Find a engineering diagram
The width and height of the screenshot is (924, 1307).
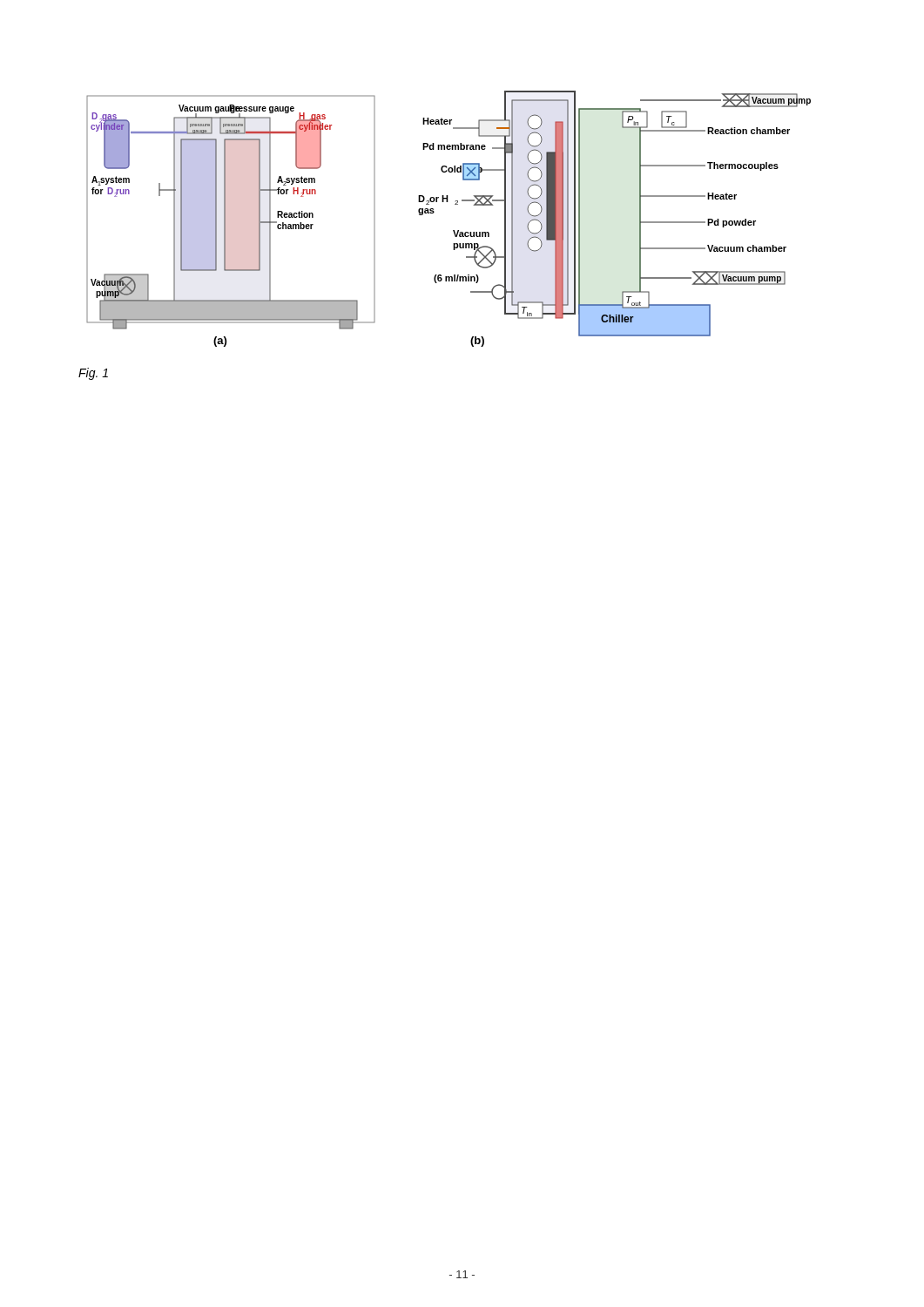462,213
